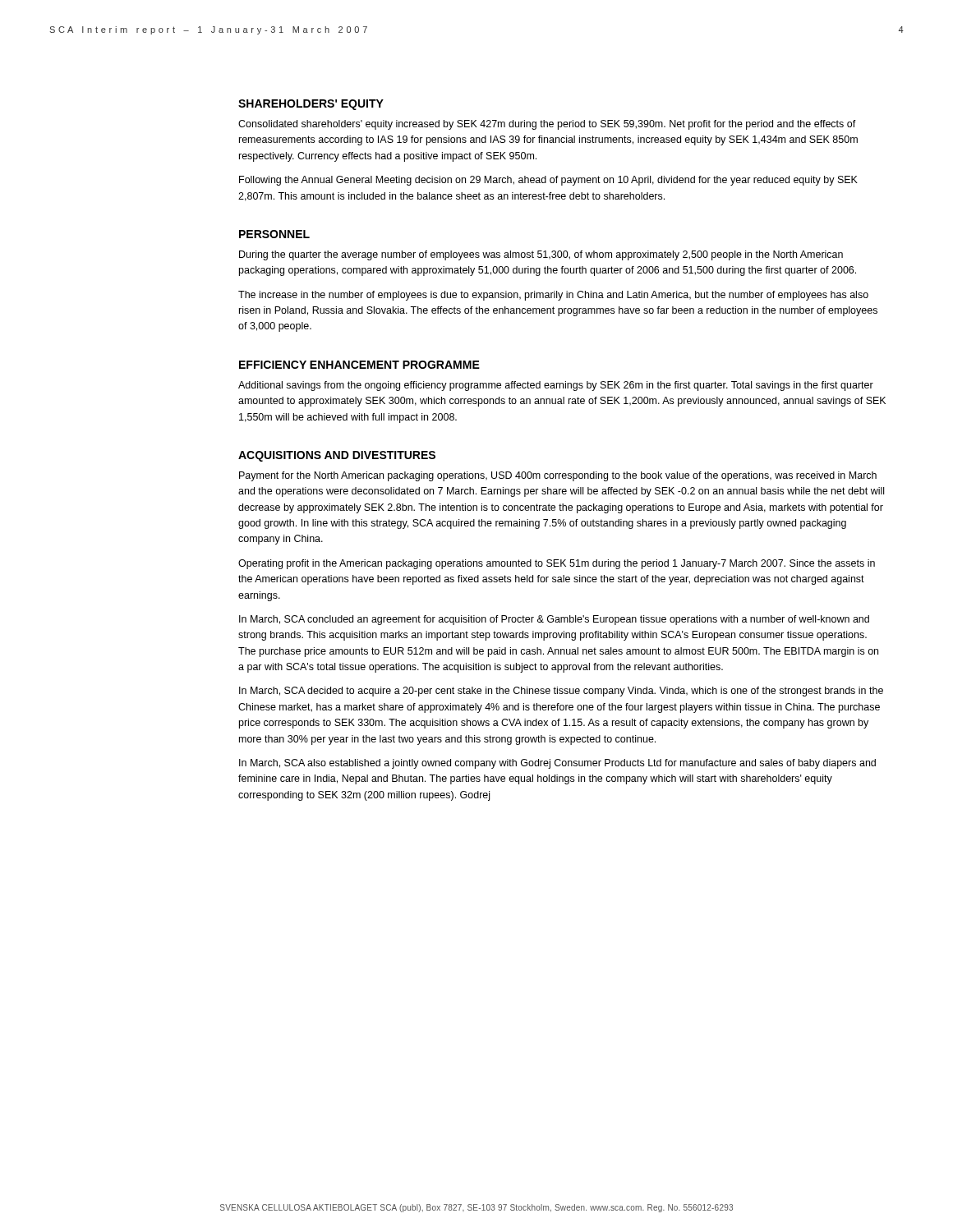Locate the block starting "Payment for the North American packaging operations, USD"

point(562,507)
